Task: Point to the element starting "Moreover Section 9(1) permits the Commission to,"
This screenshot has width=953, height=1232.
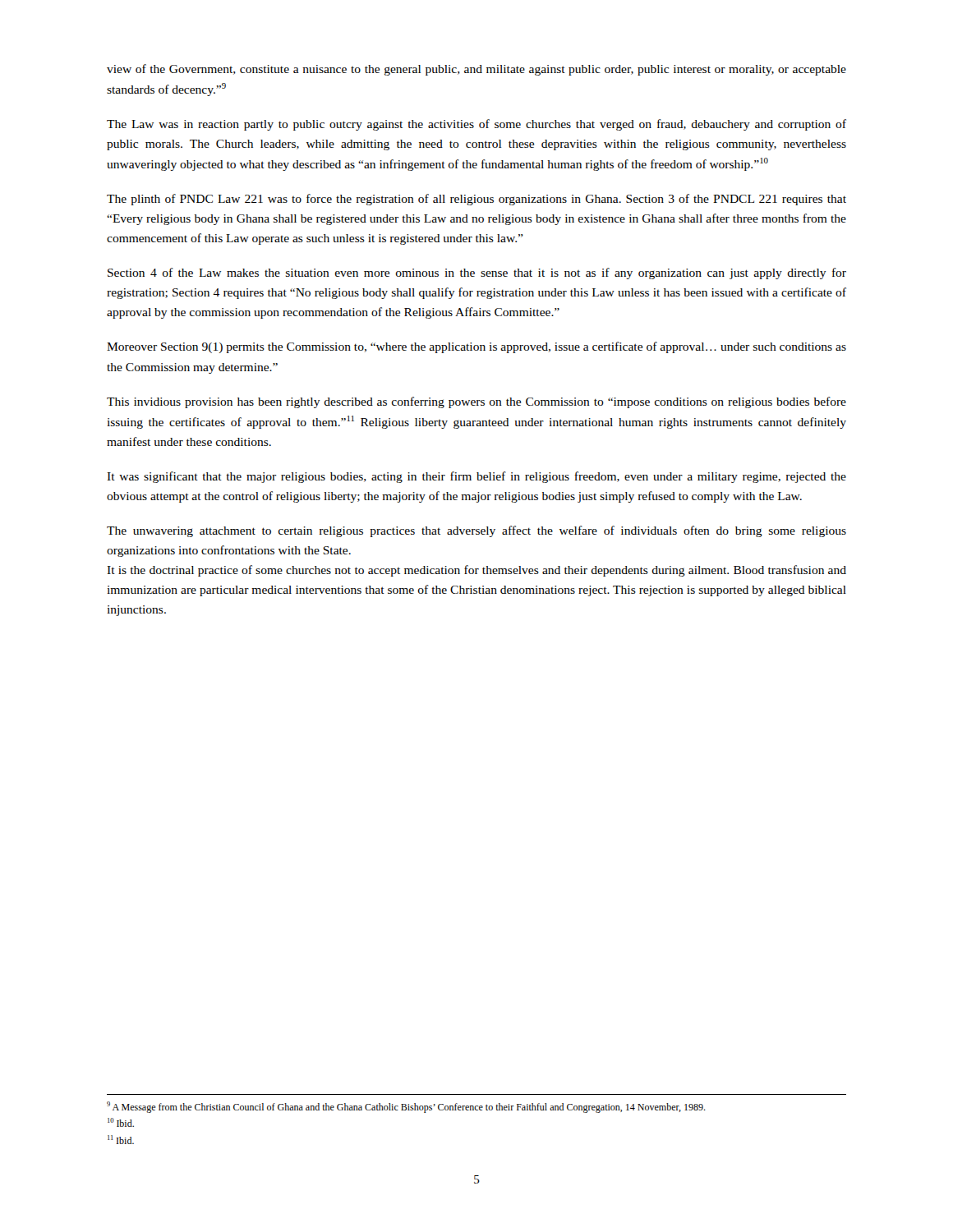Action: 476,356
